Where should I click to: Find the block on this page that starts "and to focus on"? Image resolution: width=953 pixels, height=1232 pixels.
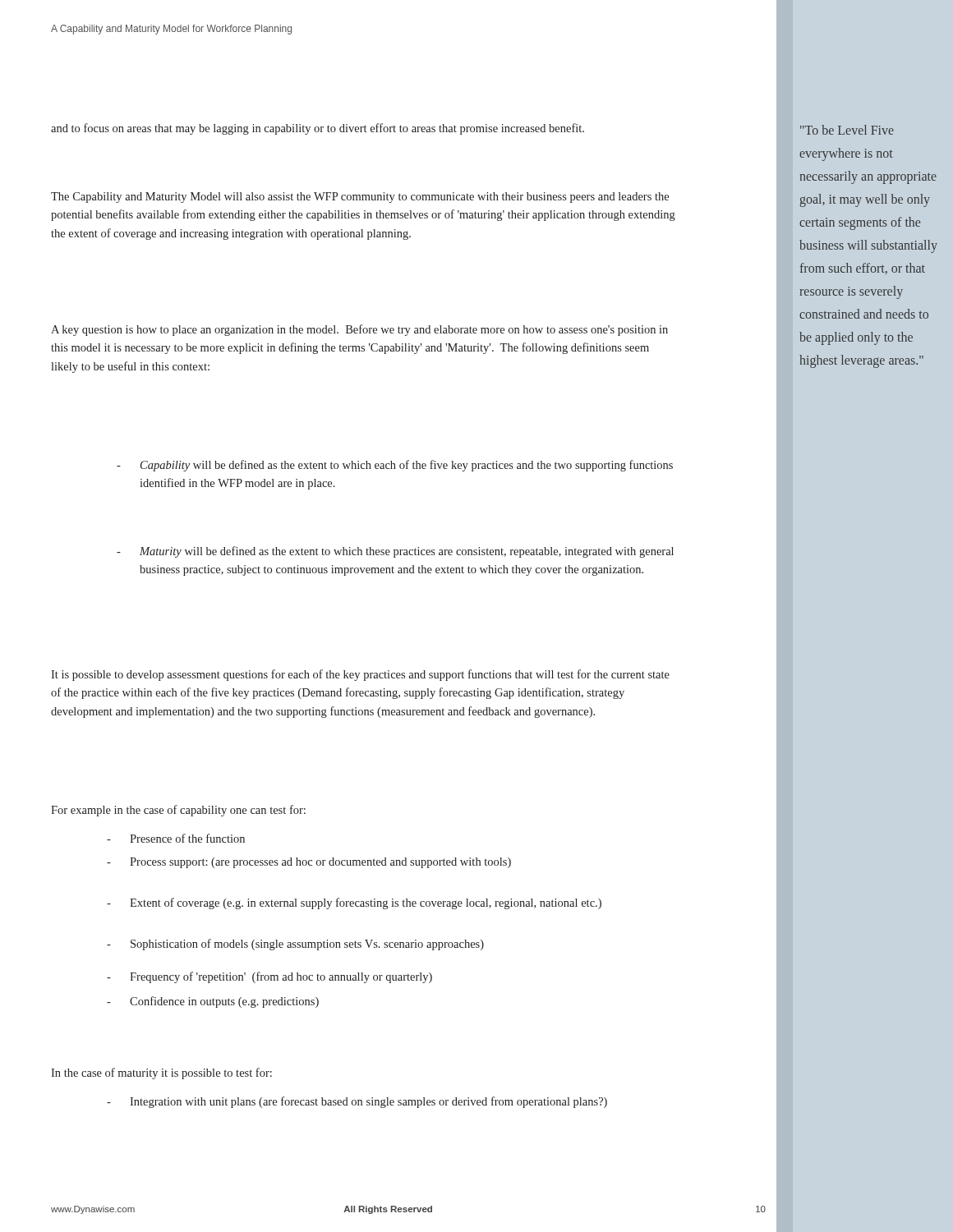click(x=318, y=128)
